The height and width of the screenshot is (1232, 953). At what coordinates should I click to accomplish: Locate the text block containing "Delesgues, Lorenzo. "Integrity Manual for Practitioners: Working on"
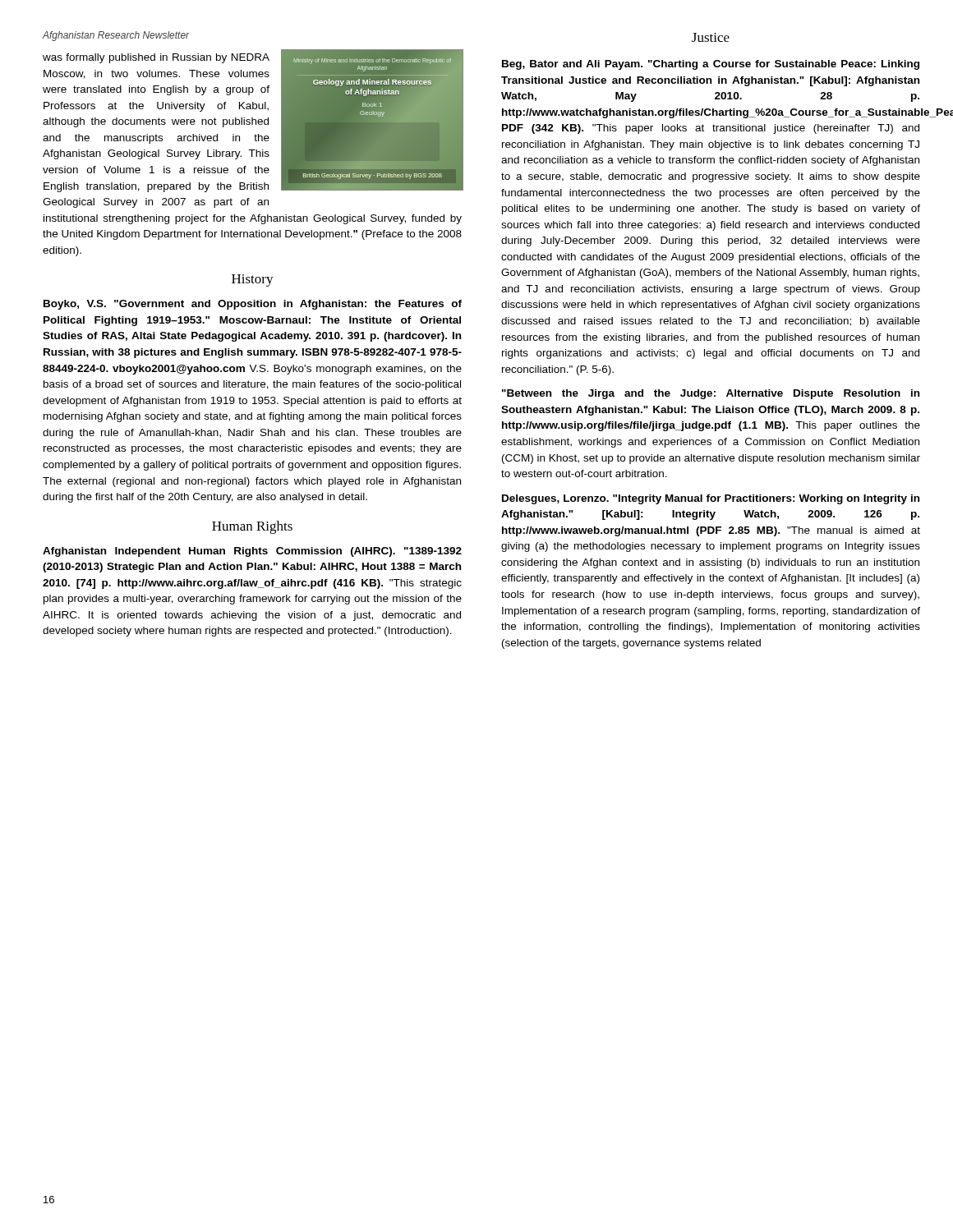pos(711,570)
